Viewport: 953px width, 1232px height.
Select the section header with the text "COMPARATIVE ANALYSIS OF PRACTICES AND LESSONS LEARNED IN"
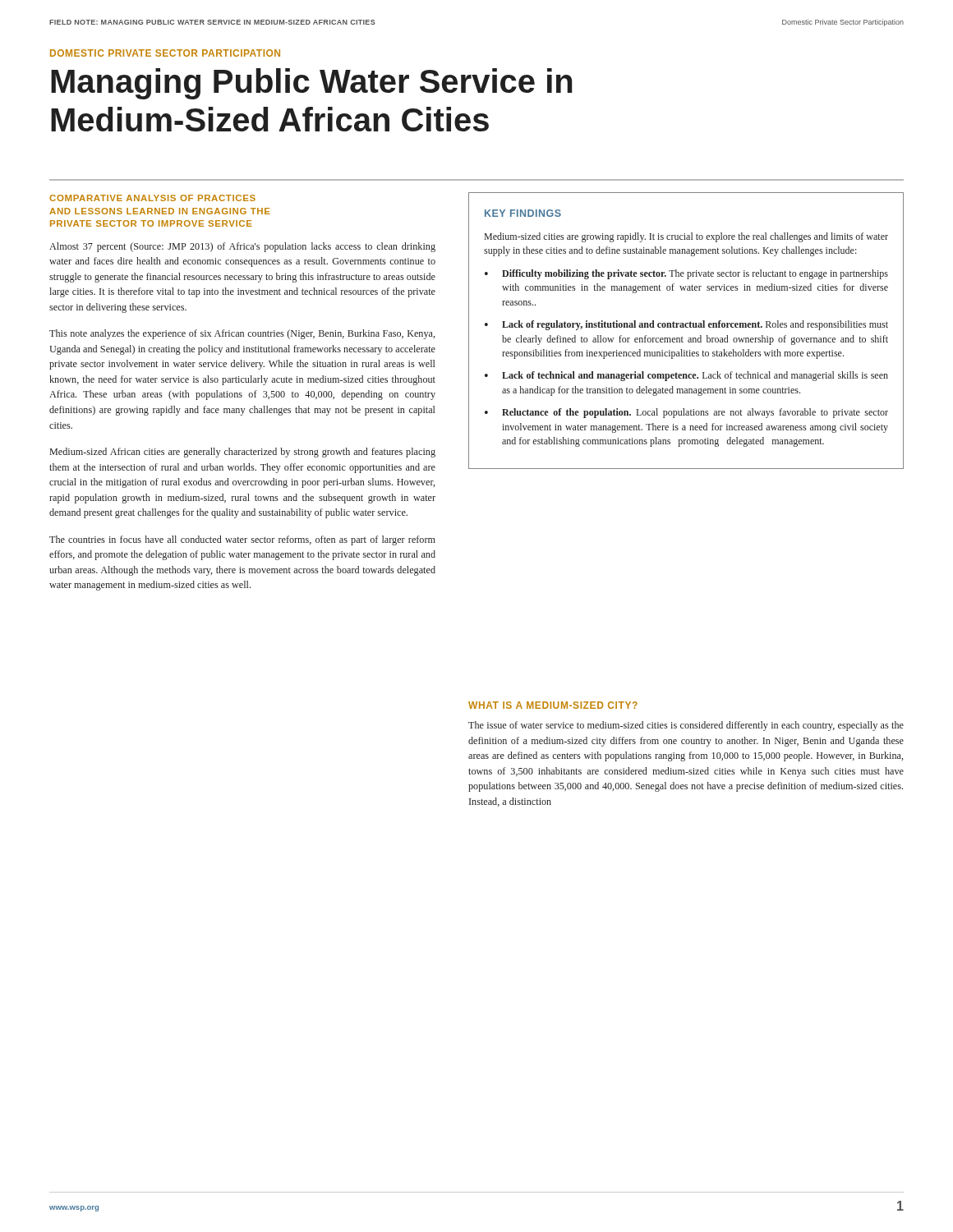click(x=160, y=211)
